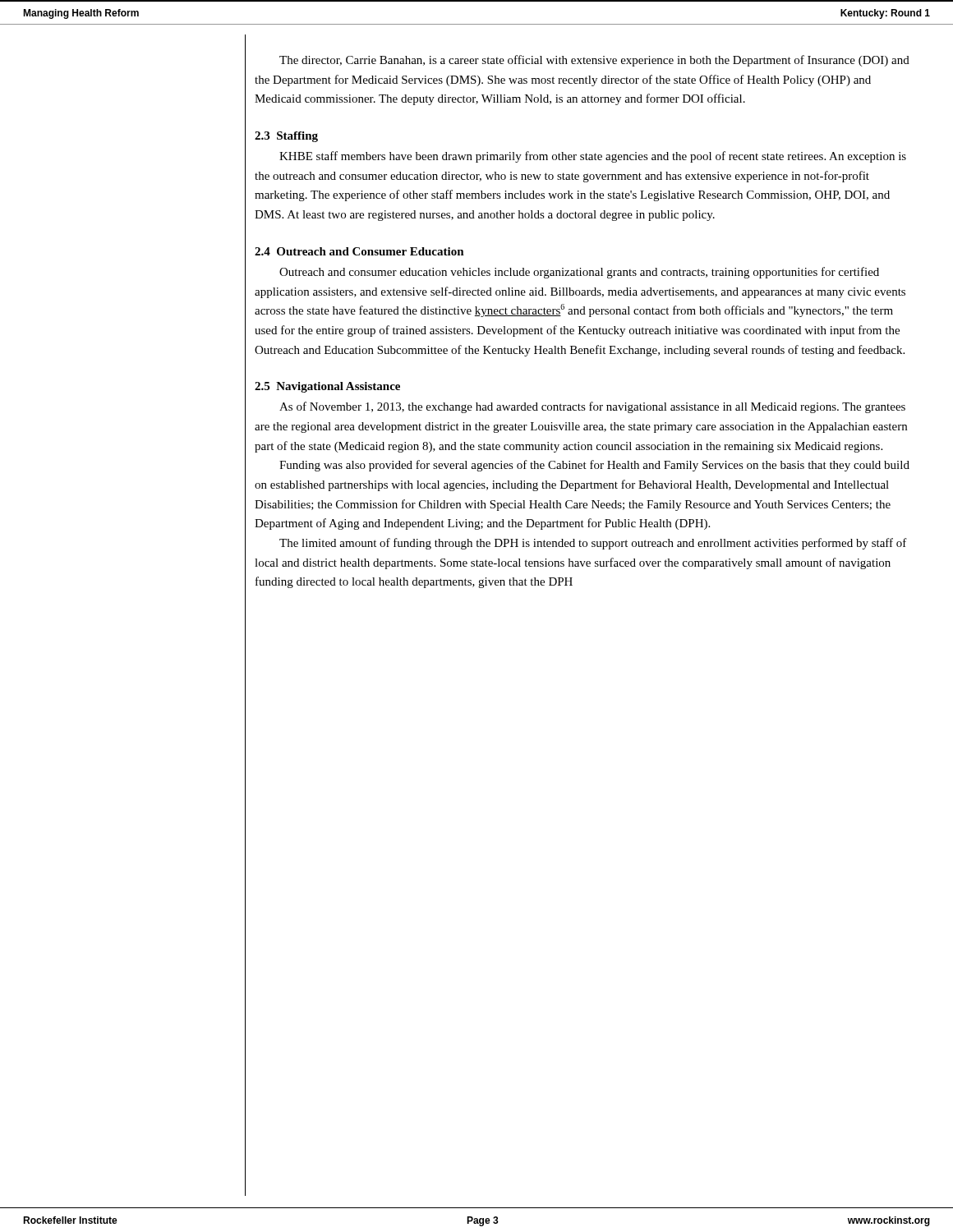Screen dimensions: 1232x953
Task: Click on the text block that says "KHBE staff members have been"
Action: pyautogui.click(x=582, y=186)
